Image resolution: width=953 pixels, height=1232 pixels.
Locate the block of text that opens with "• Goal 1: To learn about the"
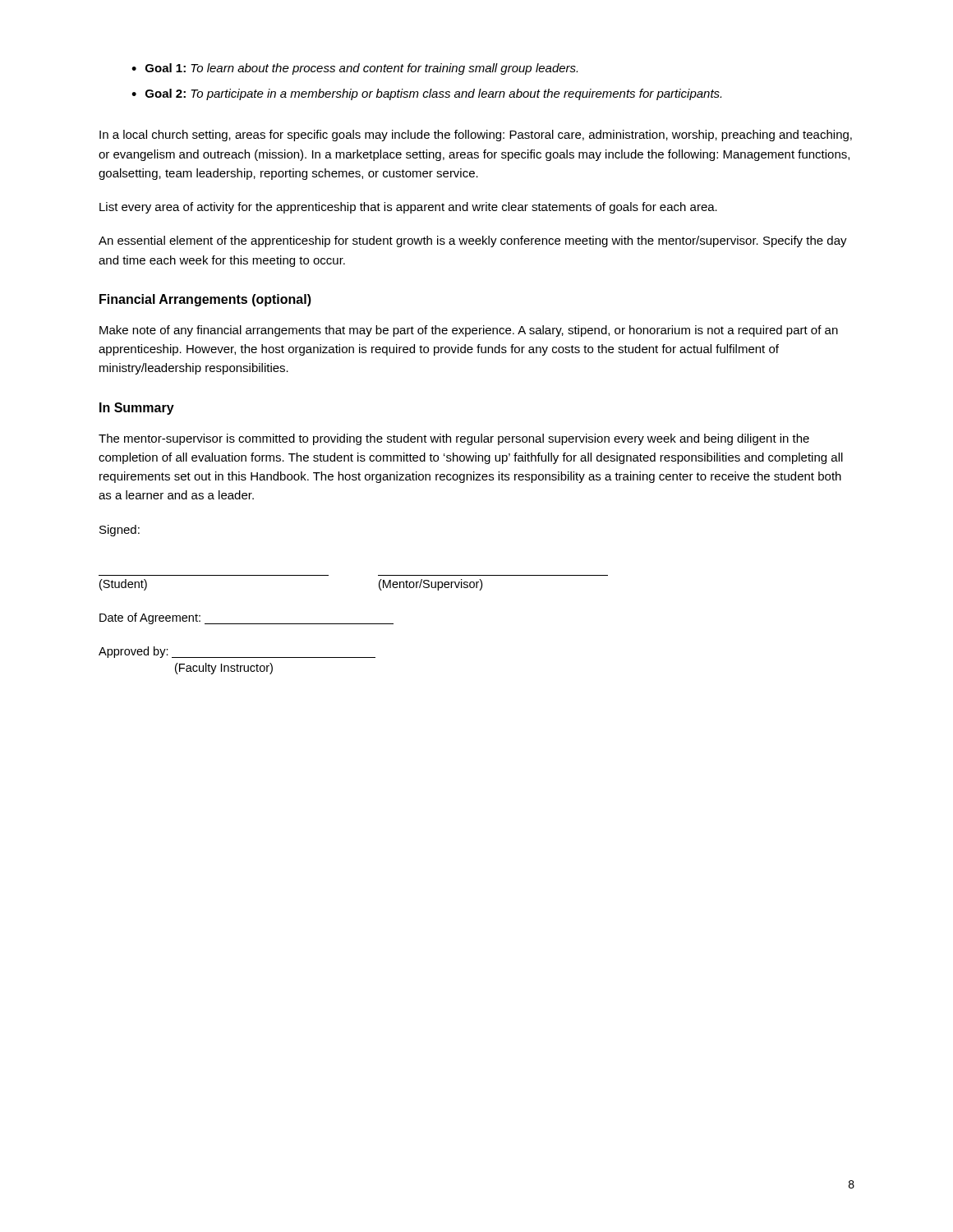pos(355,69)
